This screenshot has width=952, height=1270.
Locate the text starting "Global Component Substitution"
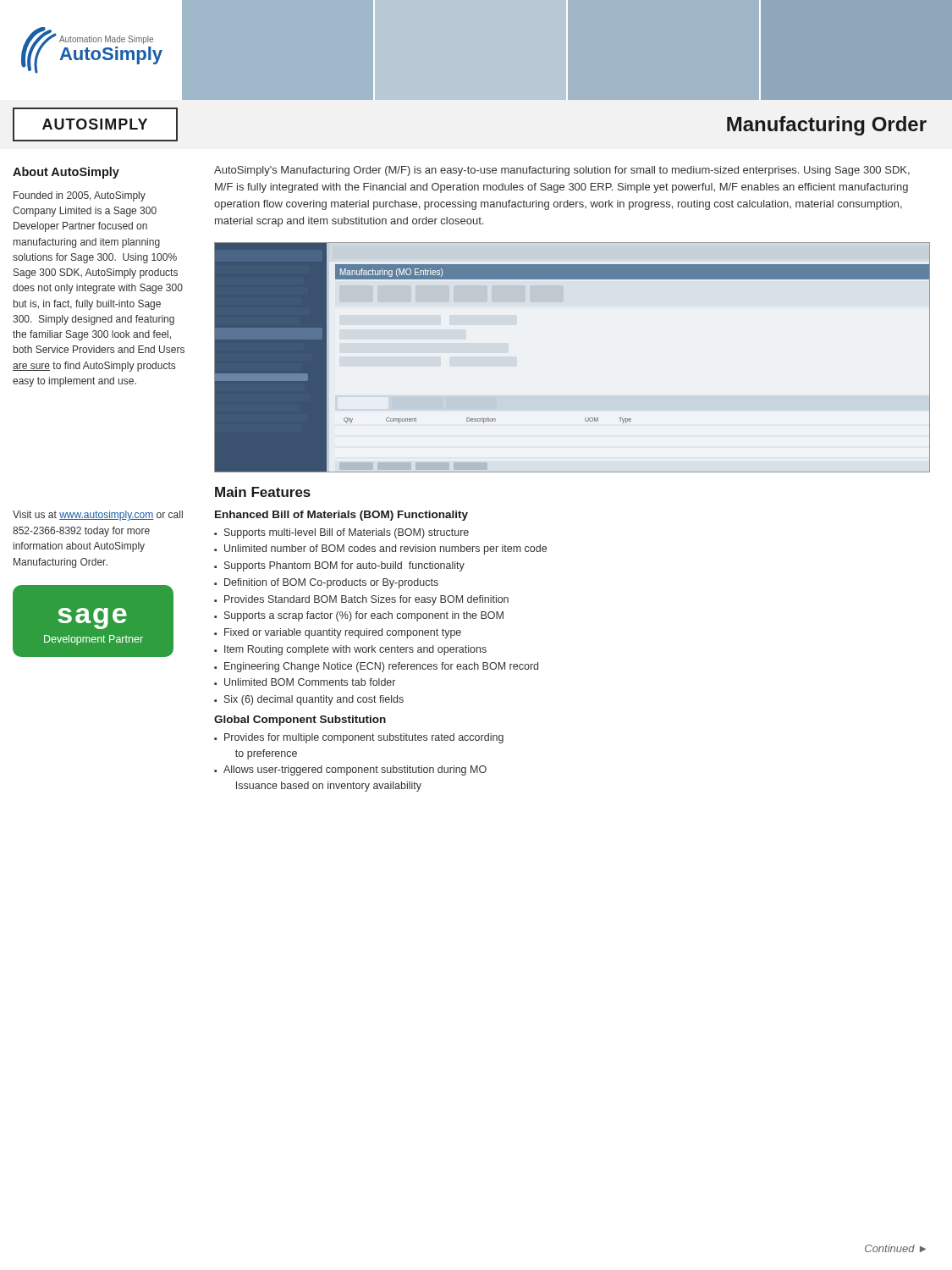300,719
